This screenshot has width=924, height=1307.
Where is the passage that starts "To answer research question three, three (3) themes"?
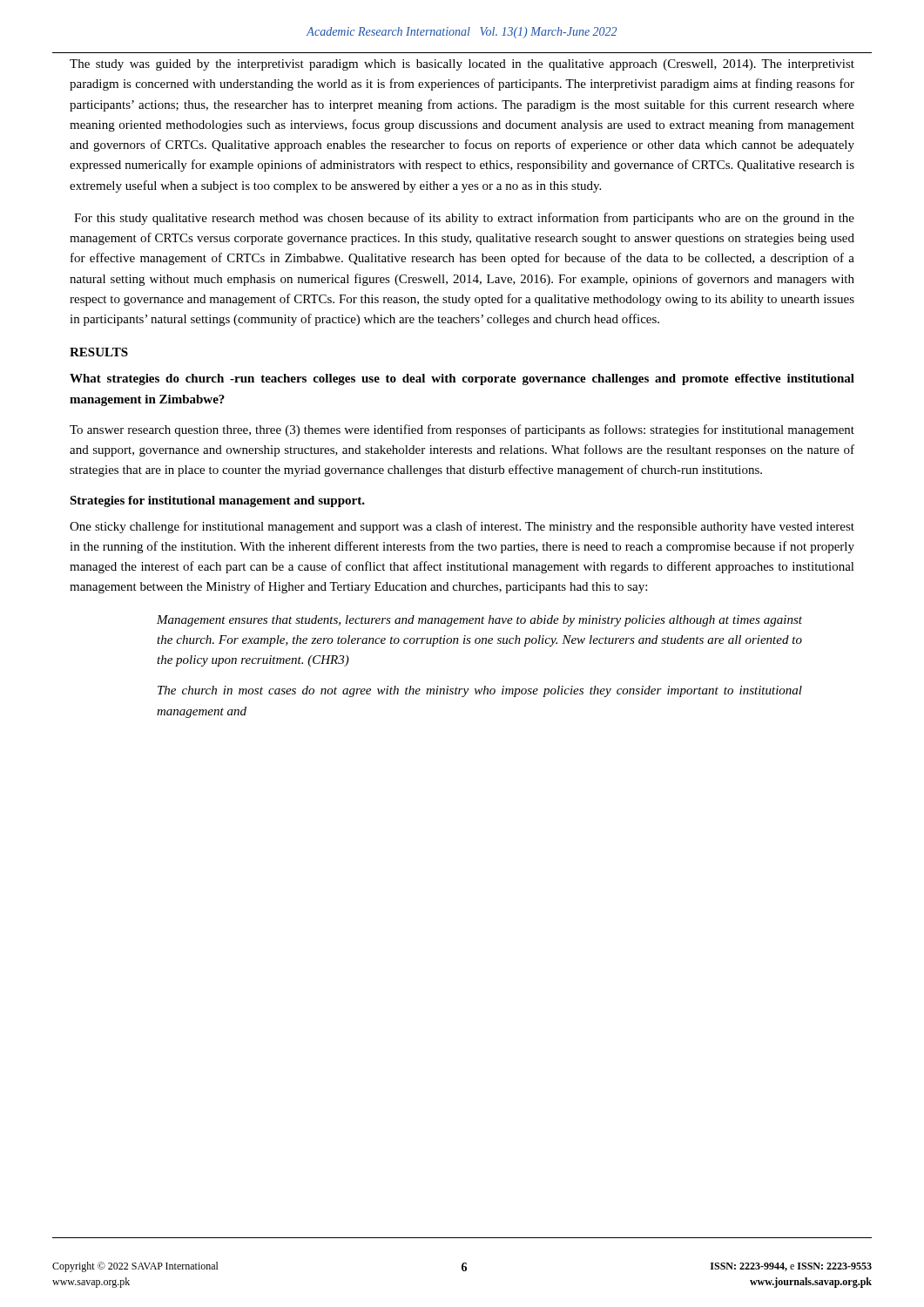coord(462,450)
